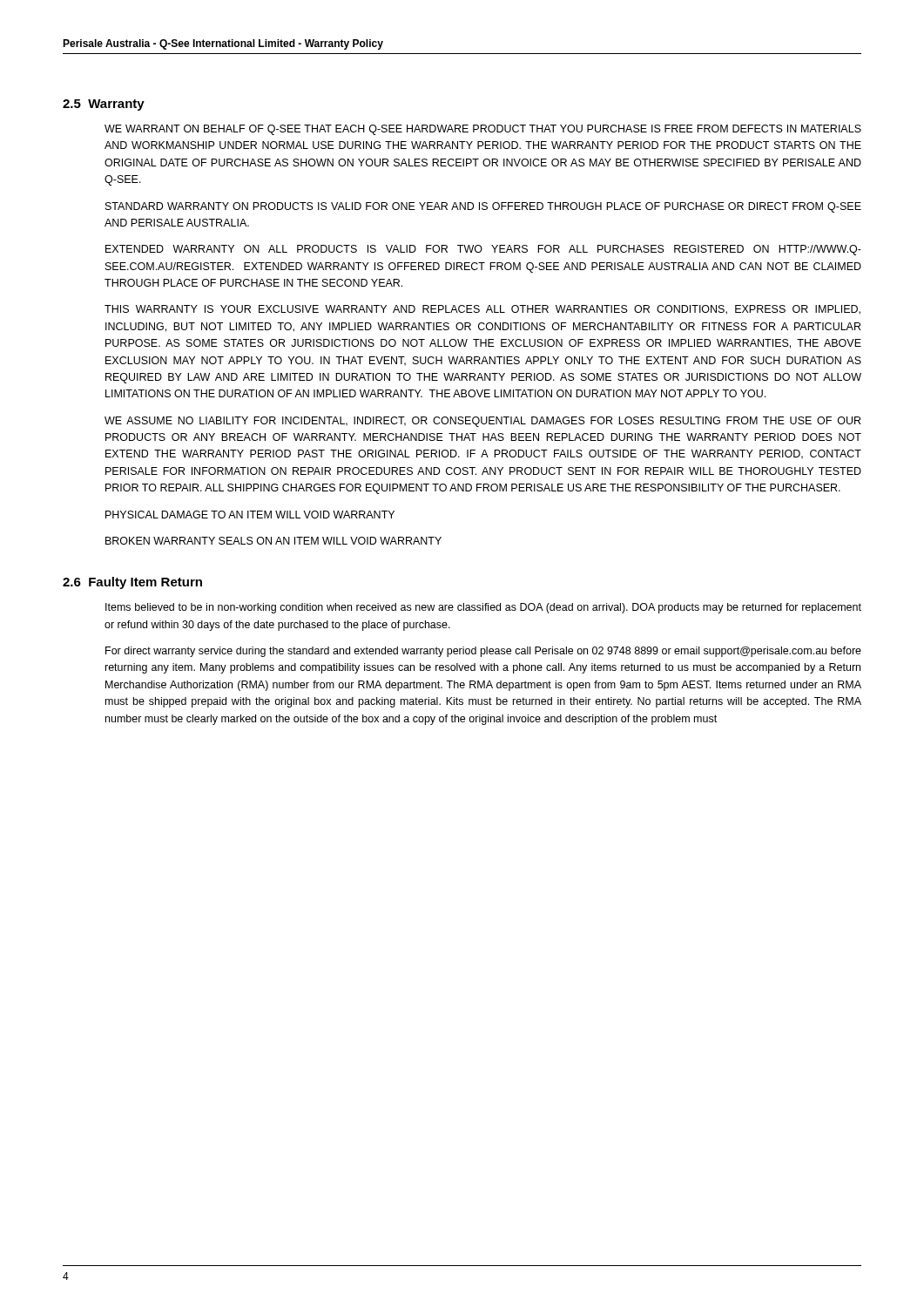The image size is (924, 1307).
Task: Find the passage starting "THIS WARRANTY IS"
Action: (483, 352)
